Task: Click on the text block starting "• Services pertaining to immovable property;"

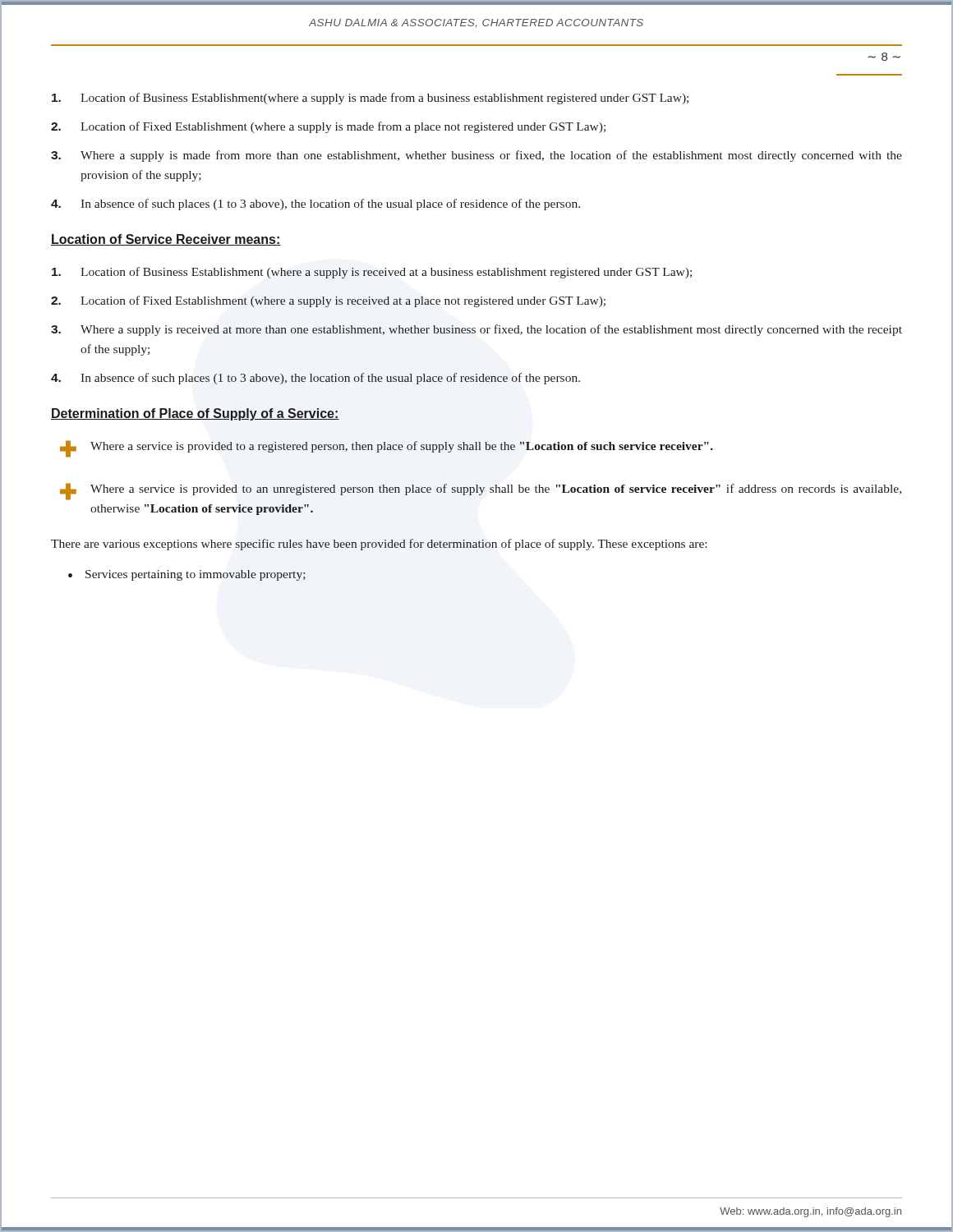Action: [187, 577]
